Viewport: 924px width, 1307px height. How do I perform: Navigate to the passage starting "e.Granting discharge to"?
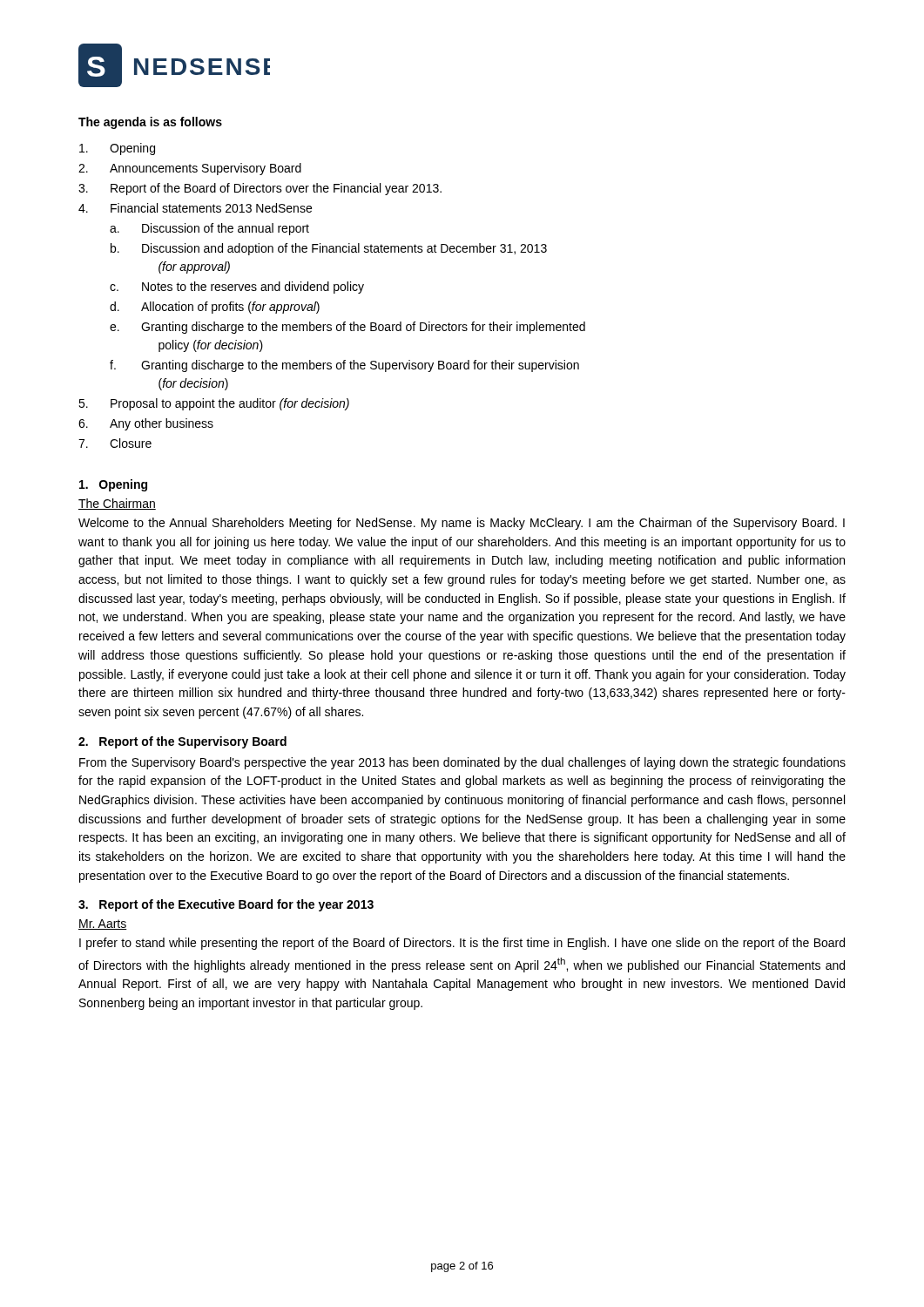[x=348, y=336]
